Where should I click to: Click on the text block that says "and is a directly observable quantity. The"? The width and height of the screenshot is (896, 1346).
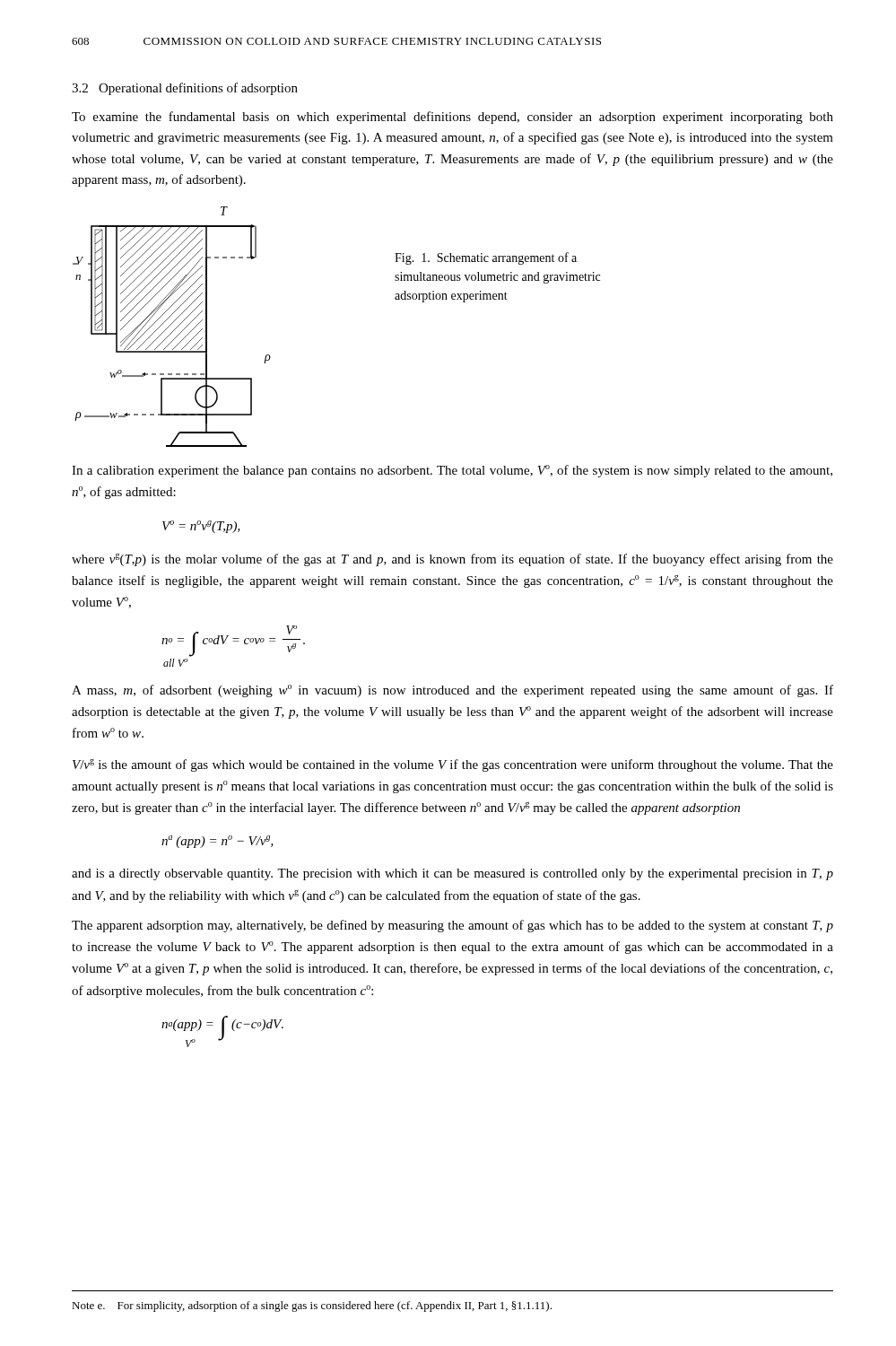[452, 884]
